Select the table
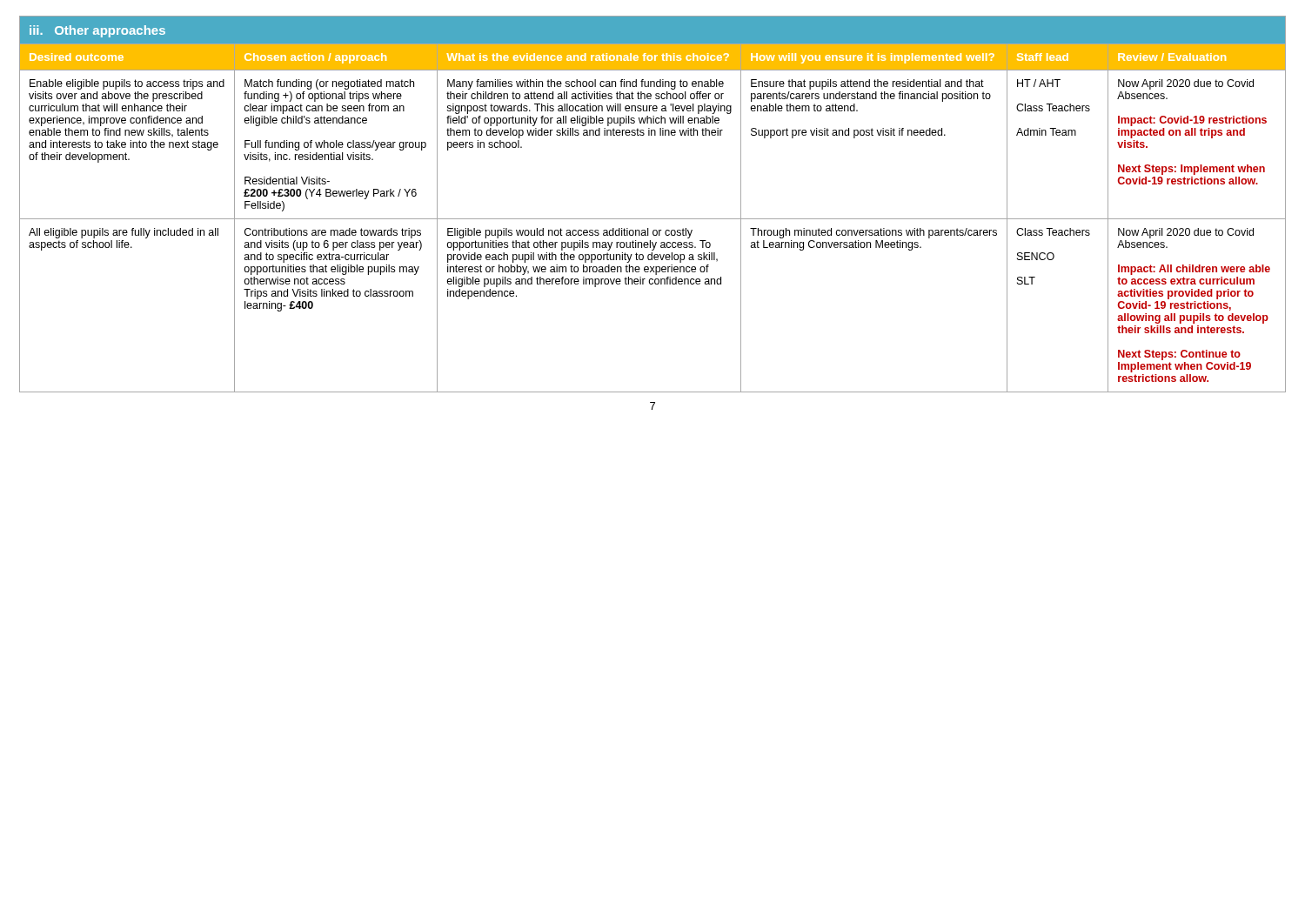 [652, 204]
